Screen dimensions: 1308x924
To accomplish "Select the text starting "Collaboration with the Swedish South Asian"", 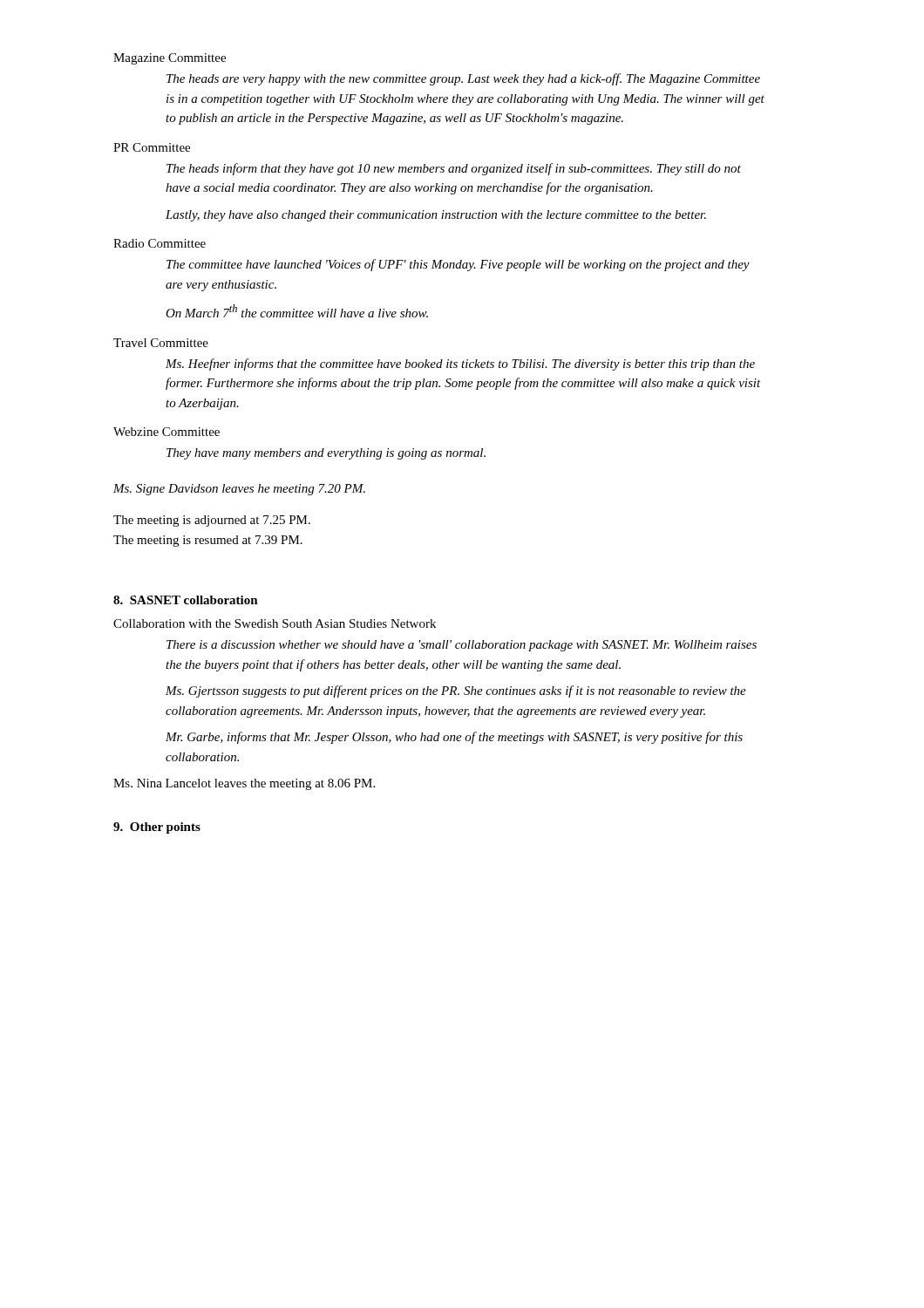I will [275, 623].
